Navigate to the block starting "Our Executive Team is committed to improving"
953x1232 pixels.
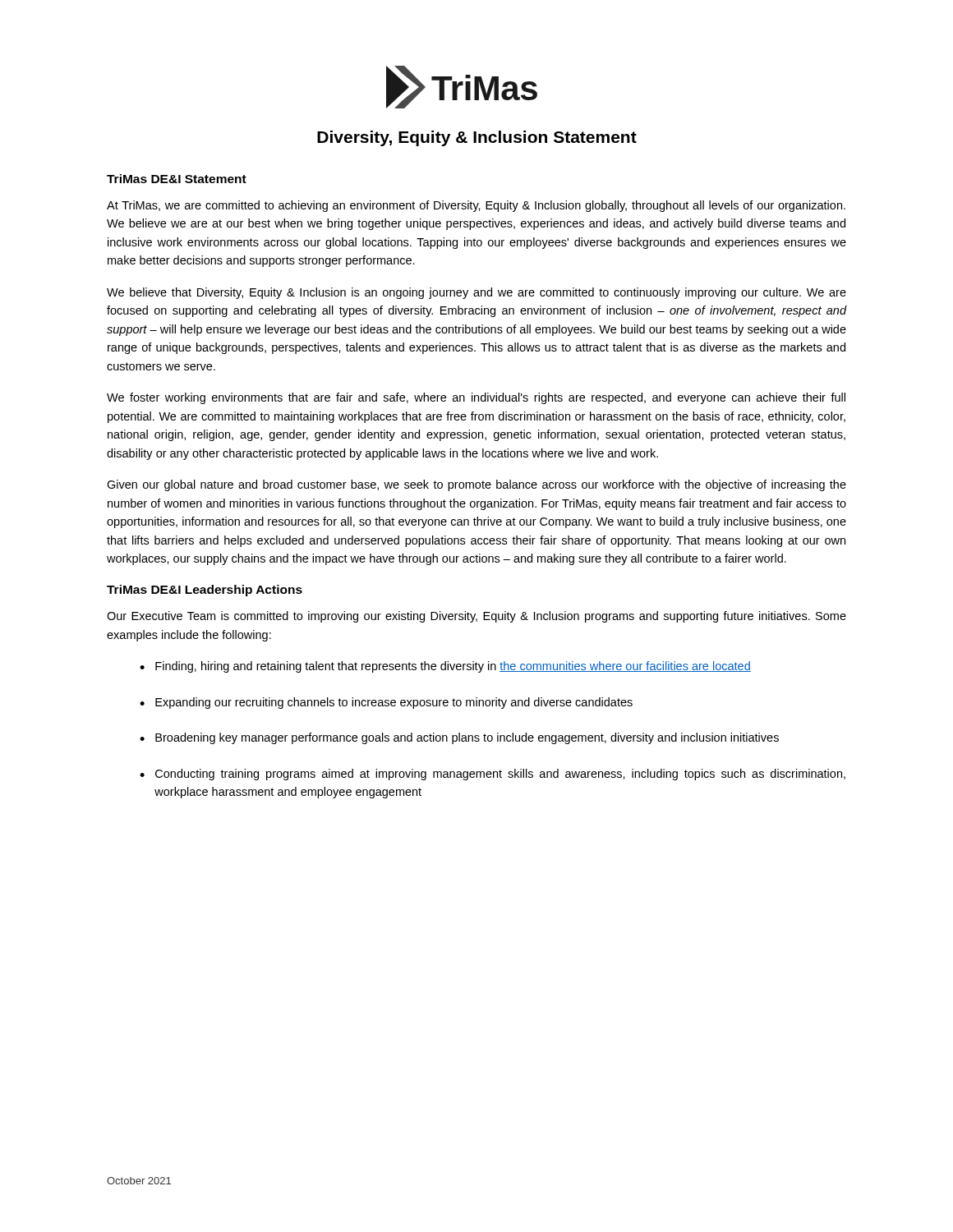(x=476, y=626)
